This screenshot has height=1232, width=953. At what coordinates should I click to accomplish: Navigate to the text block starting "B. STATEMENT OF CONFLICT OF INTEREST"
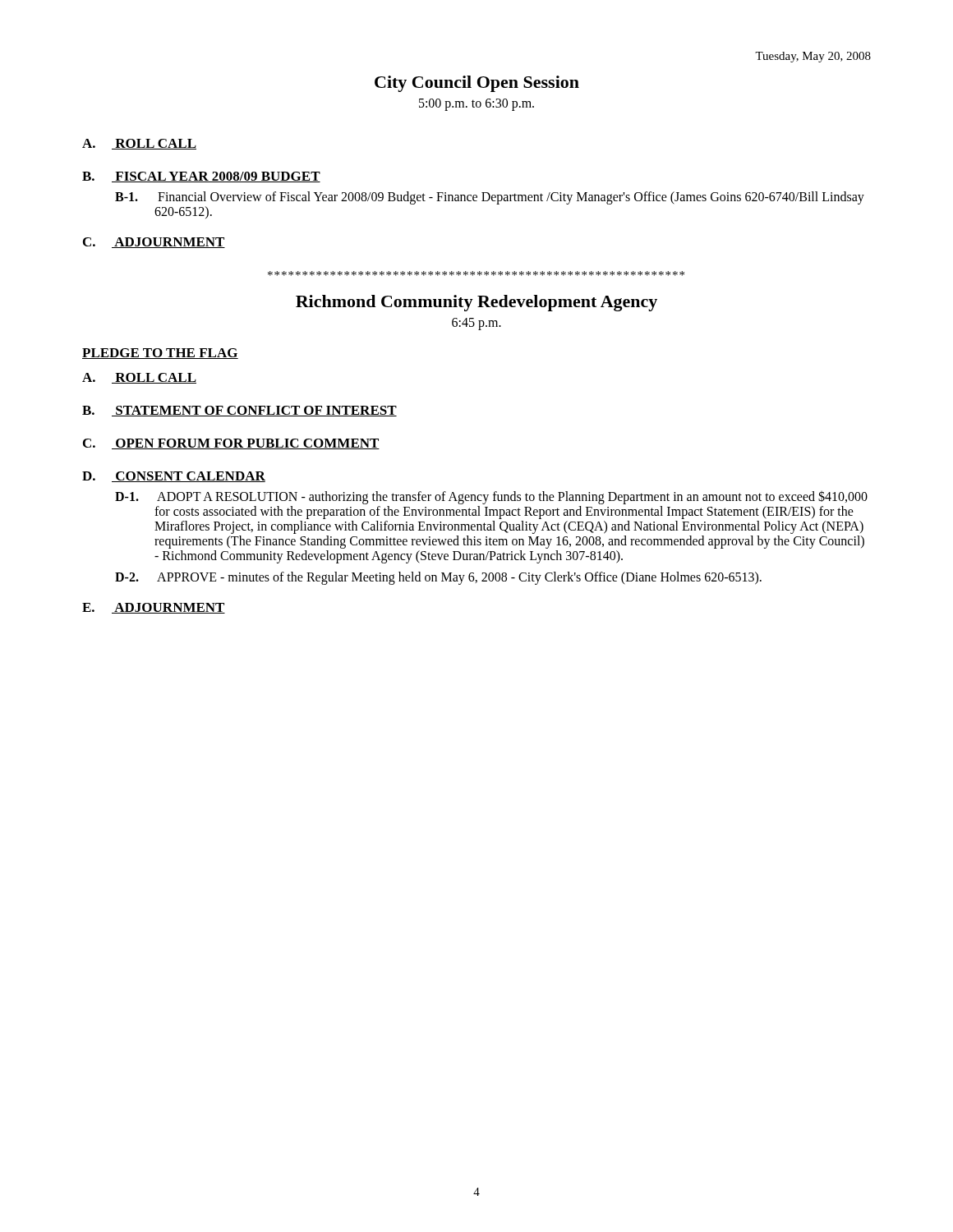click(x=239, y=411)
